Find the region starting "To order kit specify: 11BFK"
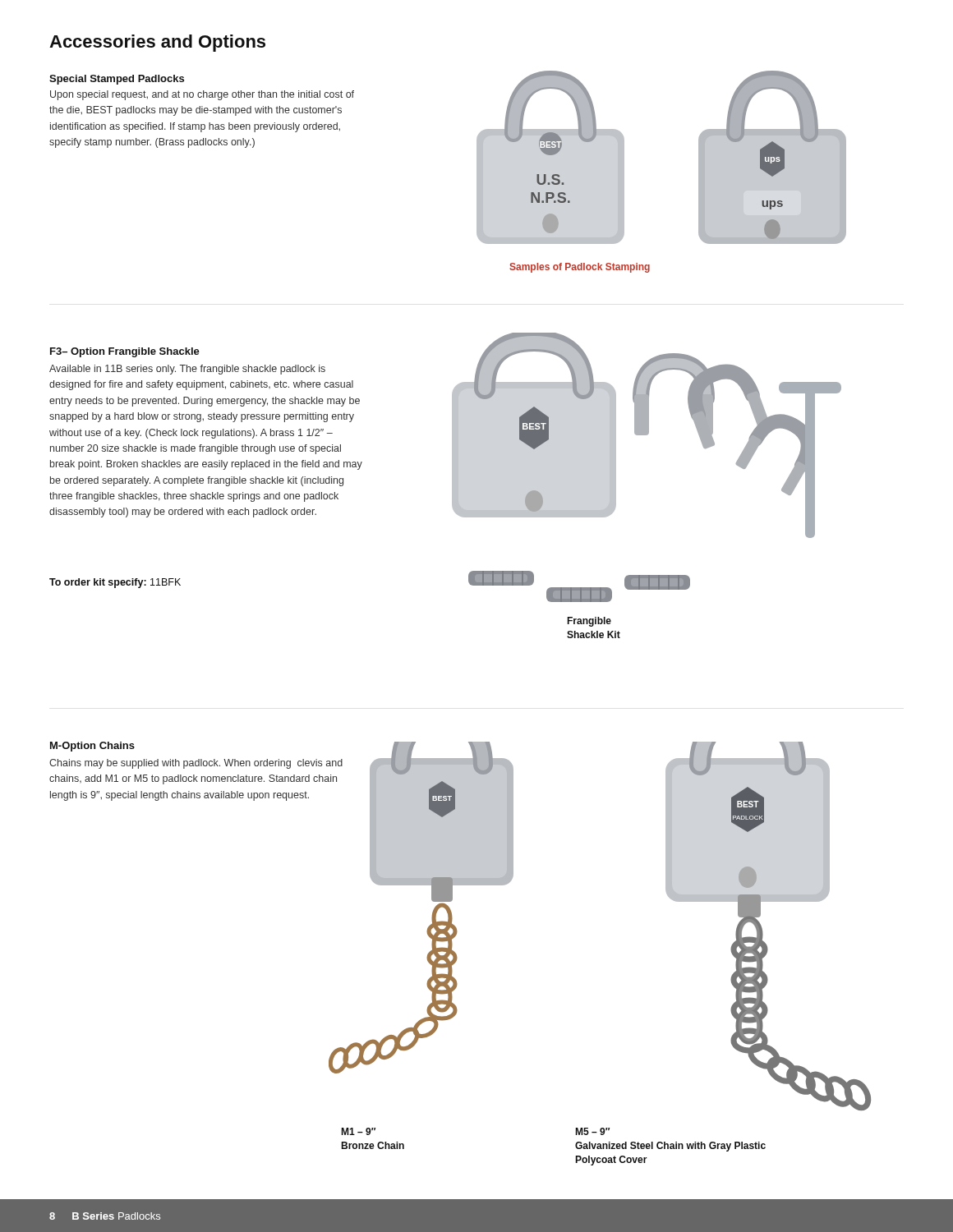This screenshot has width=953, height=1232. tap(115, 582)
